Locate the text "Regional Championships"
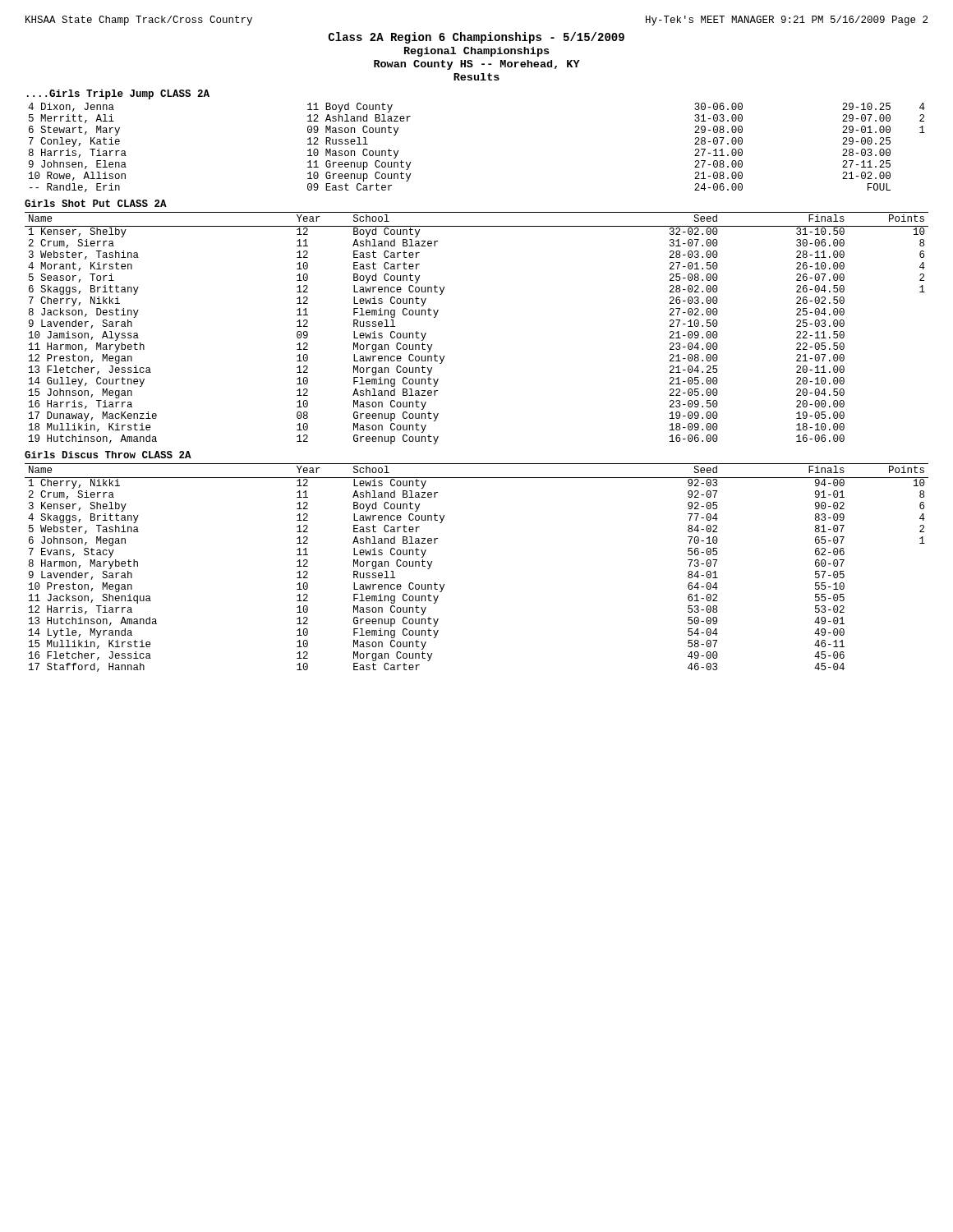This screenshot has height=1232, width=953. pos(476,51)
